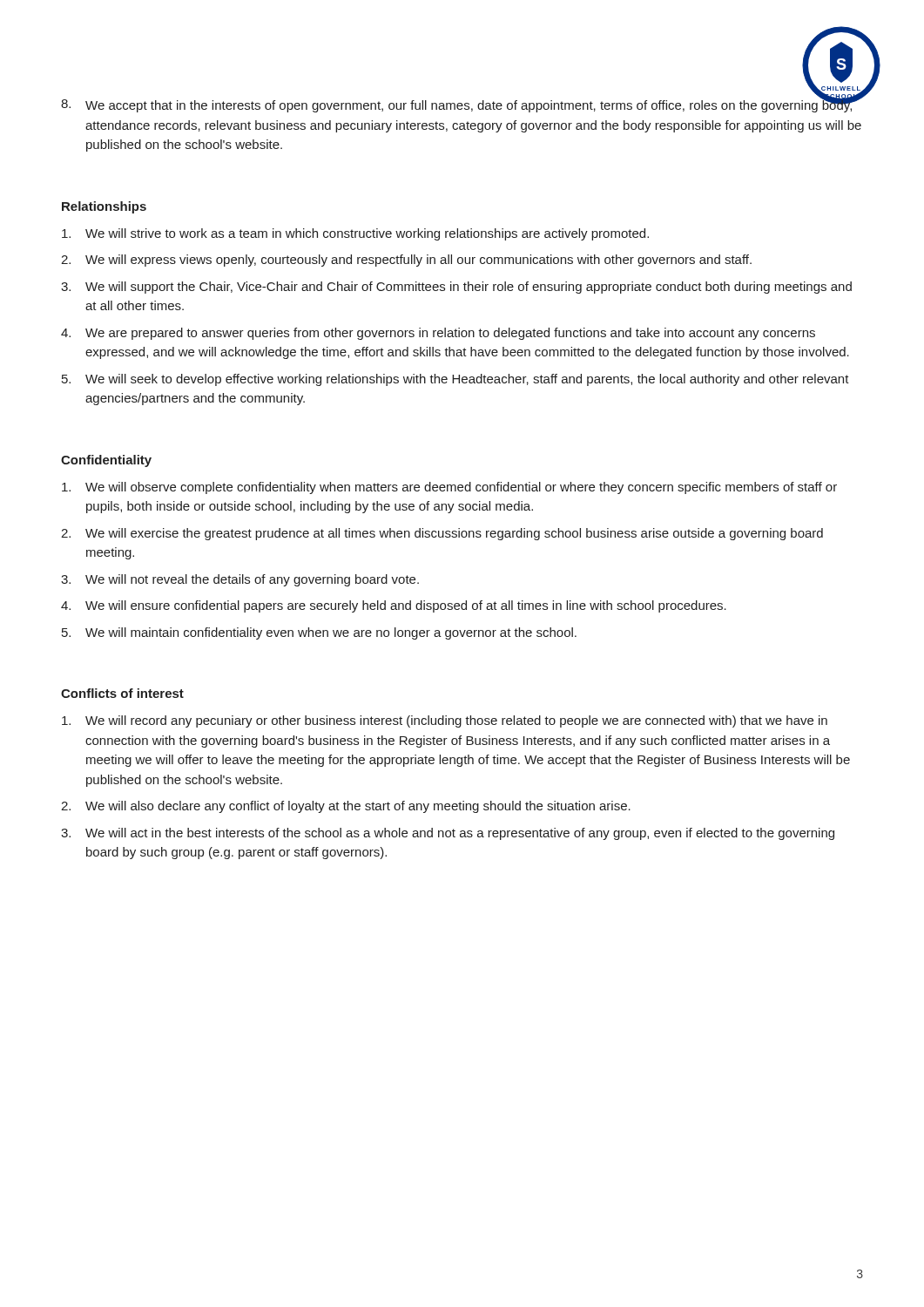The image size is (924, 1307).
Task: Point to the text starting "3. We will act in the best"
Action: coord(462,843)
